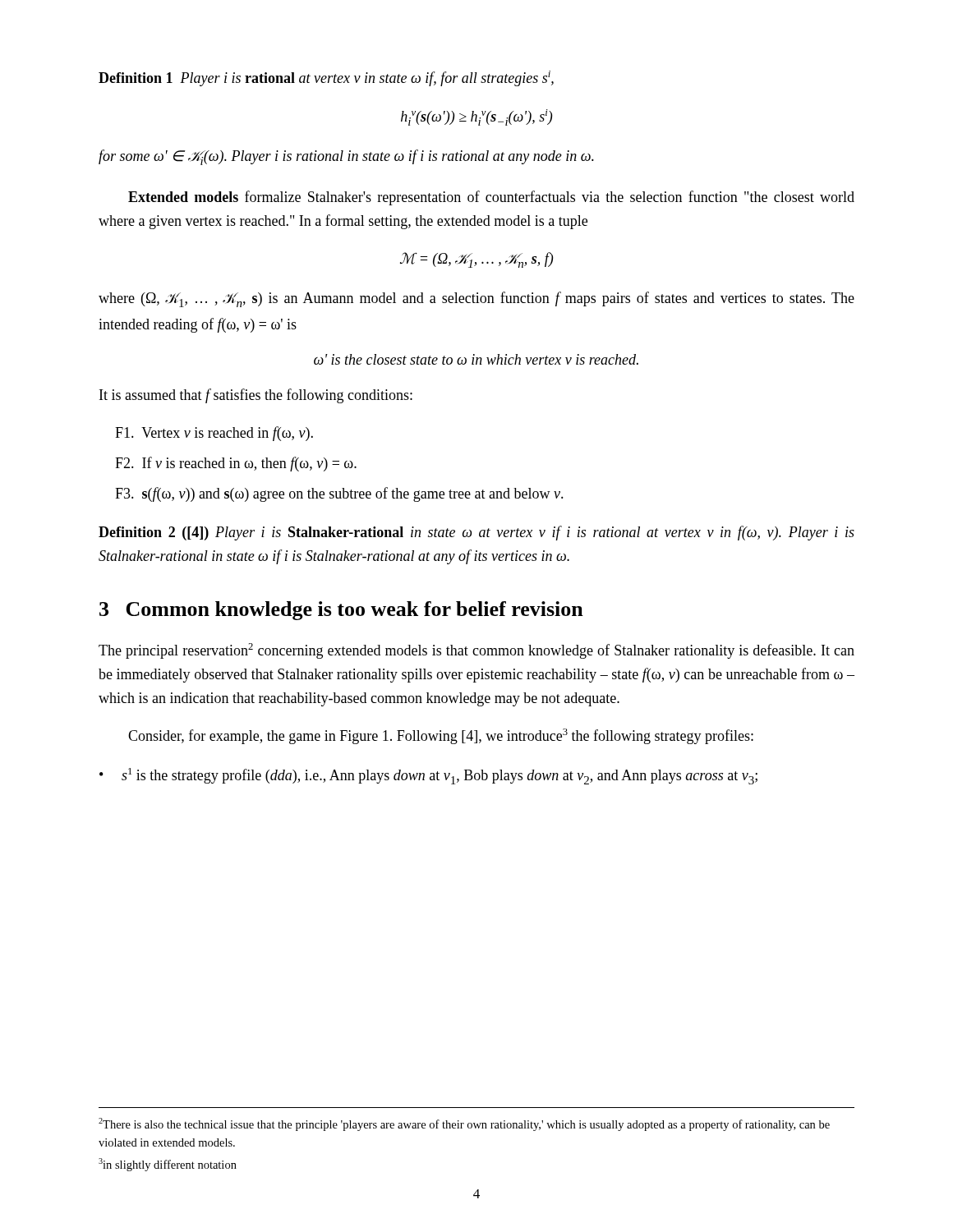The image size is (953, 1232).
Task: Where is the formula that starts "ℳ = (Ω, 𝒦1, …"?
Action: coord(476,260)
